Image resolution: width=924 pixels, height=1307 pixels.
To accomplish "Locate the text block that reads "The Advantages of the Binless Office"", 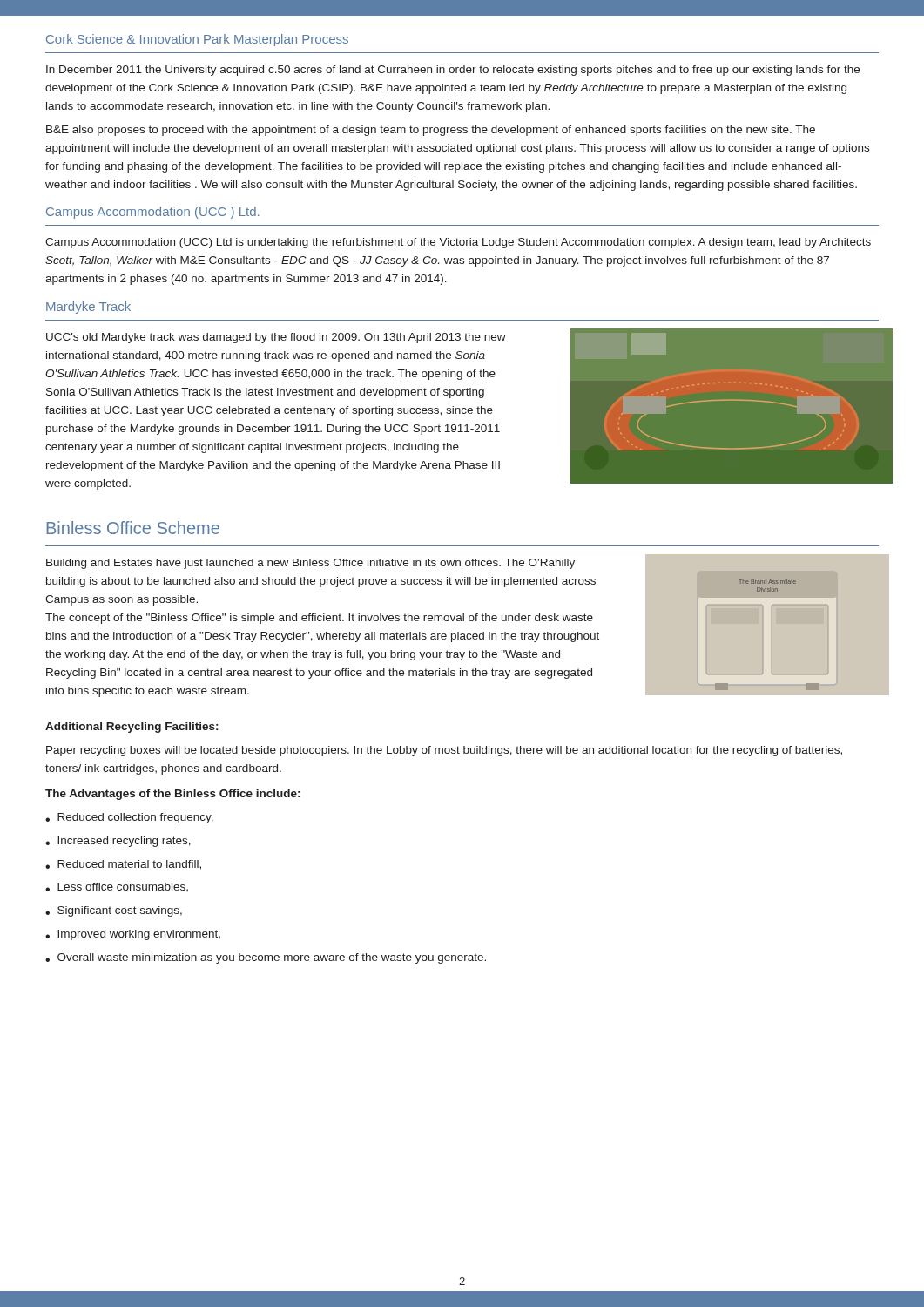I will (x=173, y=793).
